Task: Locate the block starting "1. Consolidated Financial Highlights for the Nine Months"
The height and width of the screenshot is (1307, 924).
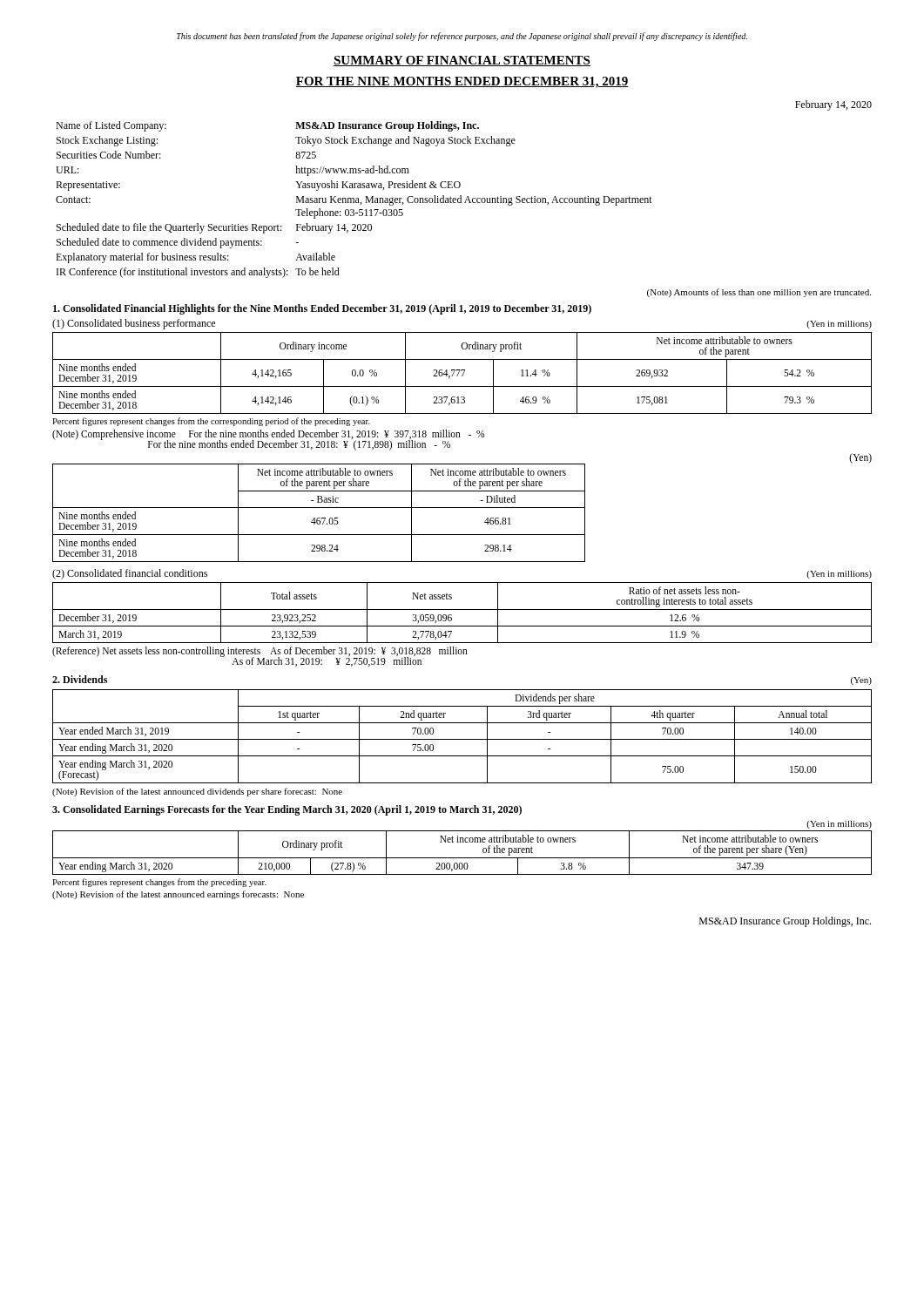Action: 322,308
